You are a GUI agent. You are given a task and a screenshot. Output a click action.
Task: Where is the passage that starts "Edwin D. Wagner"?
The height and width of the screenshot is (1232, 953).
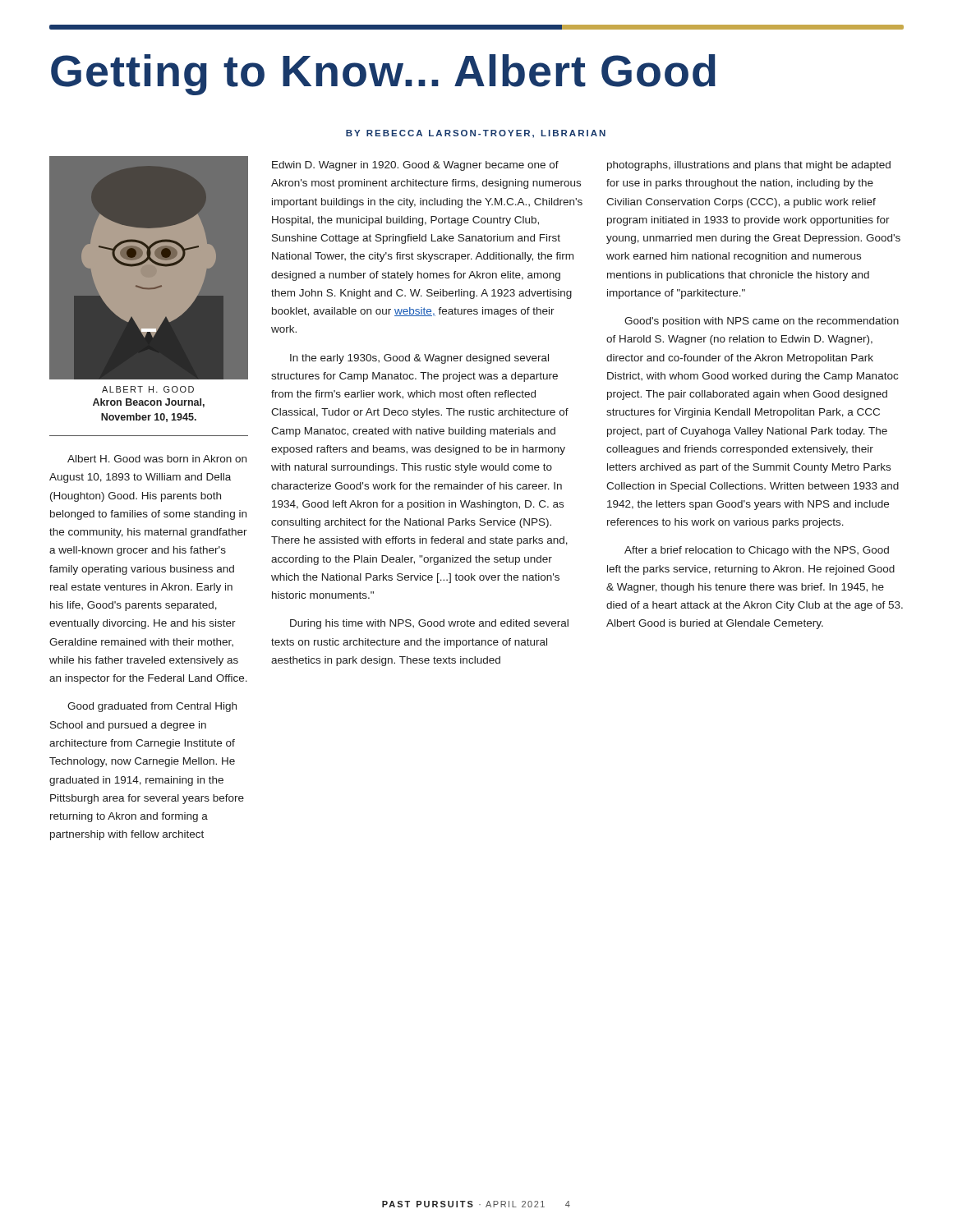tap(427, 413)
